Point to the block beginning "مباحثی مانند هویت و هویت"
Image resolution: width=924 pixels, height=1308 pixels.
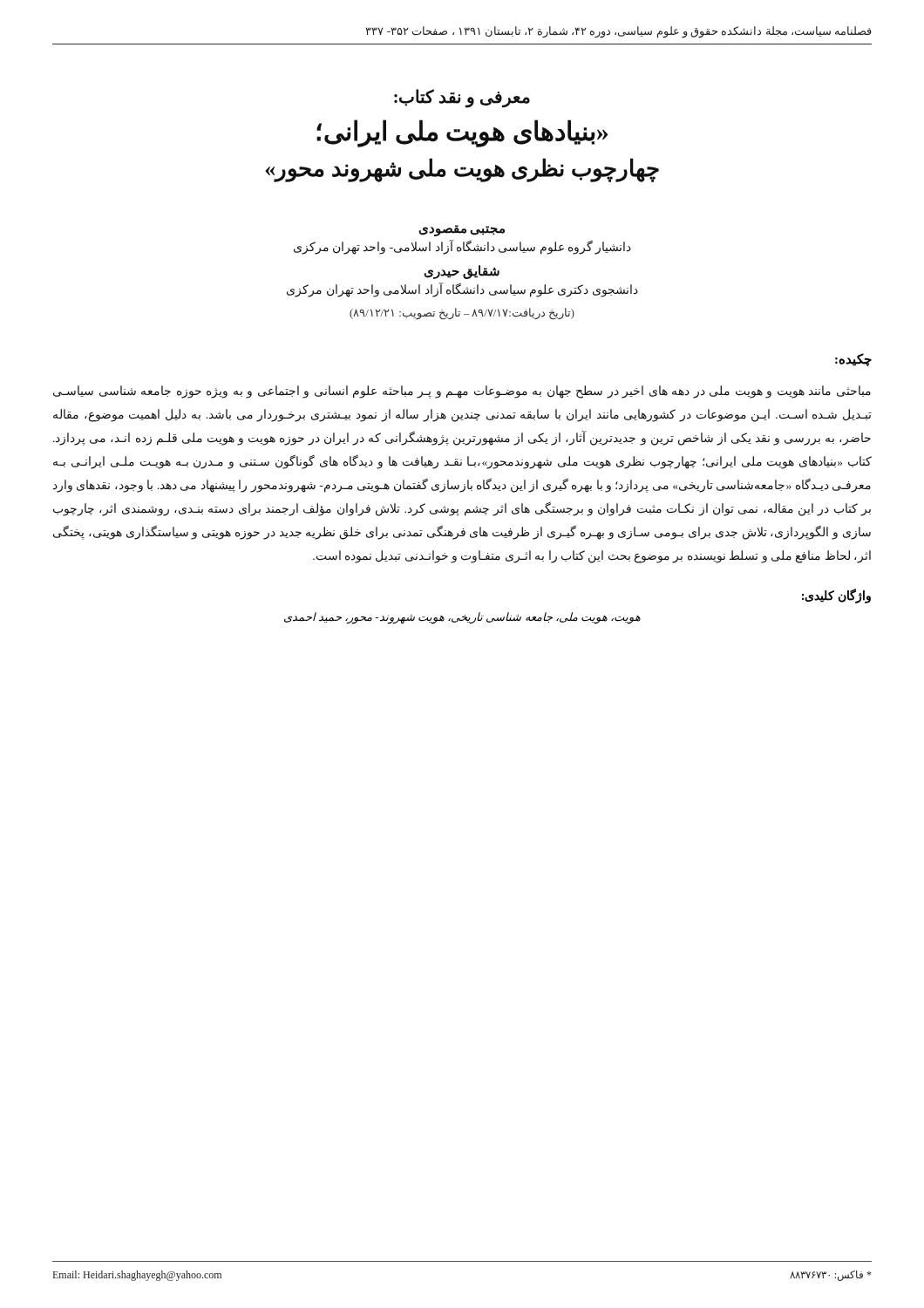point(462,473)
